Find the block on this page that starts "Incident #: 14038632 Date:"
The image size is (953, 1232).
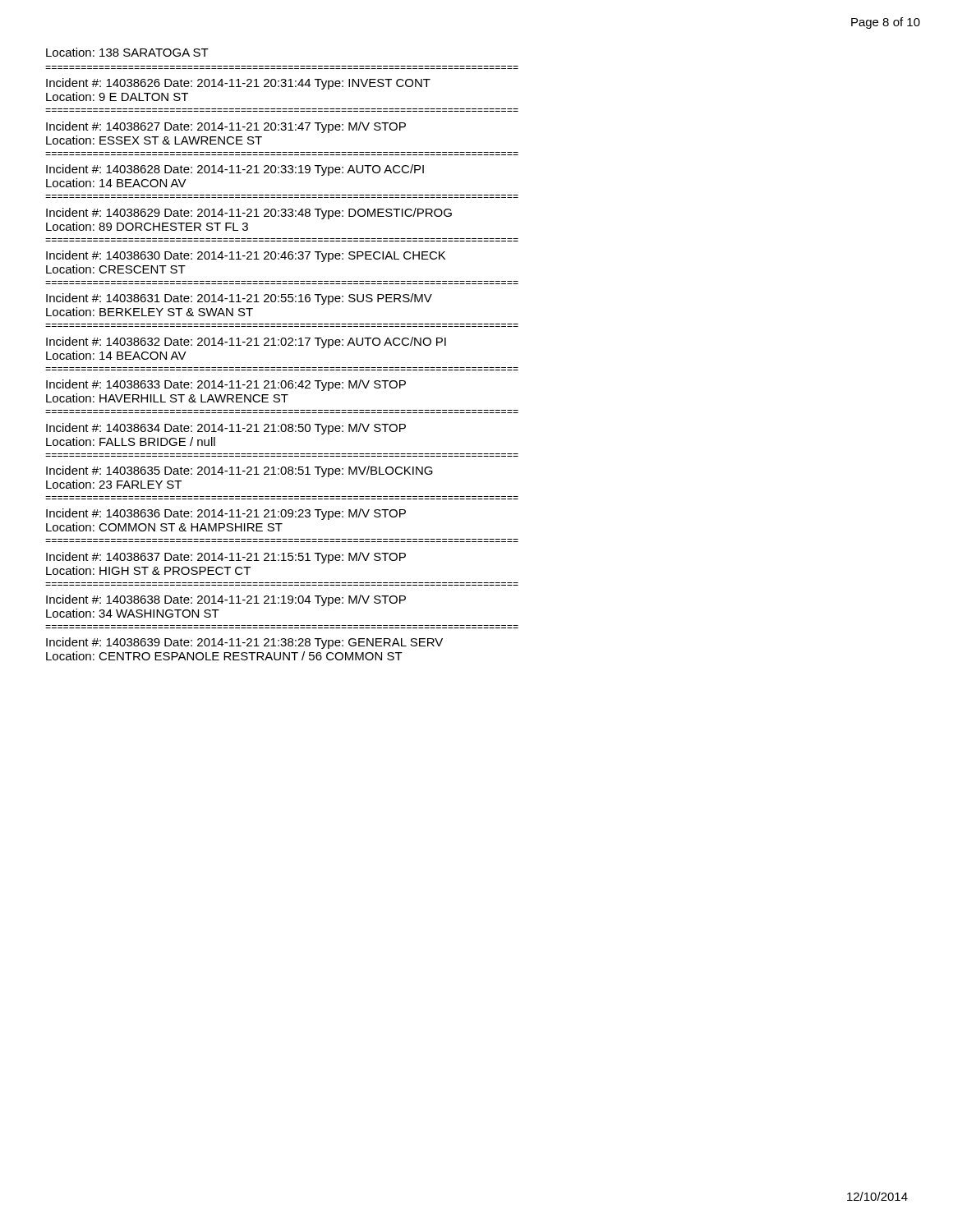(246, 342)
